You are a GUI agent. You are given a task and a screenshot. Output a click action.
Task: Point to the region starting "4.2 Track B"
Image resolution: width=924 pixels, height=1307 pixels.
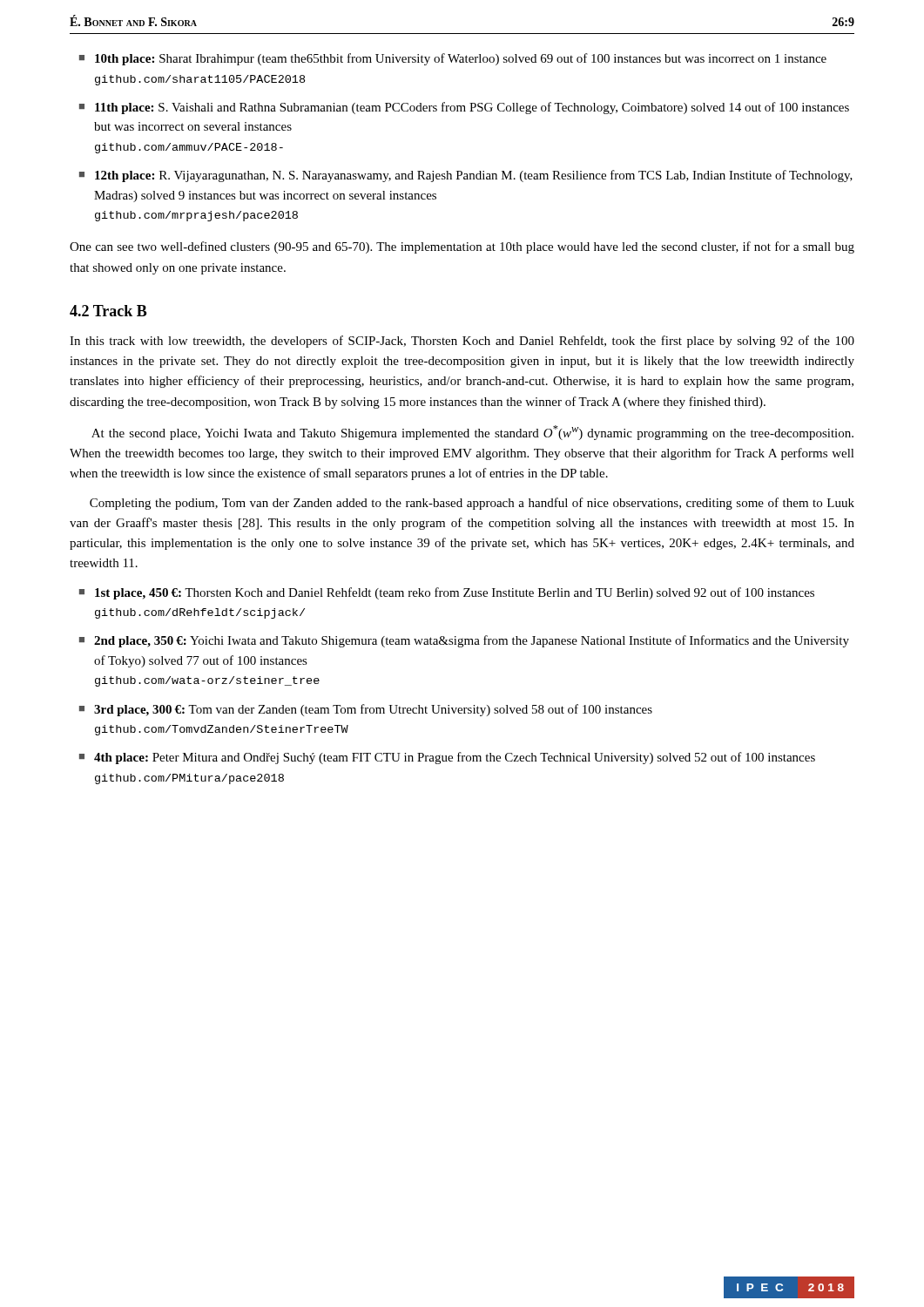pos(108,311)
